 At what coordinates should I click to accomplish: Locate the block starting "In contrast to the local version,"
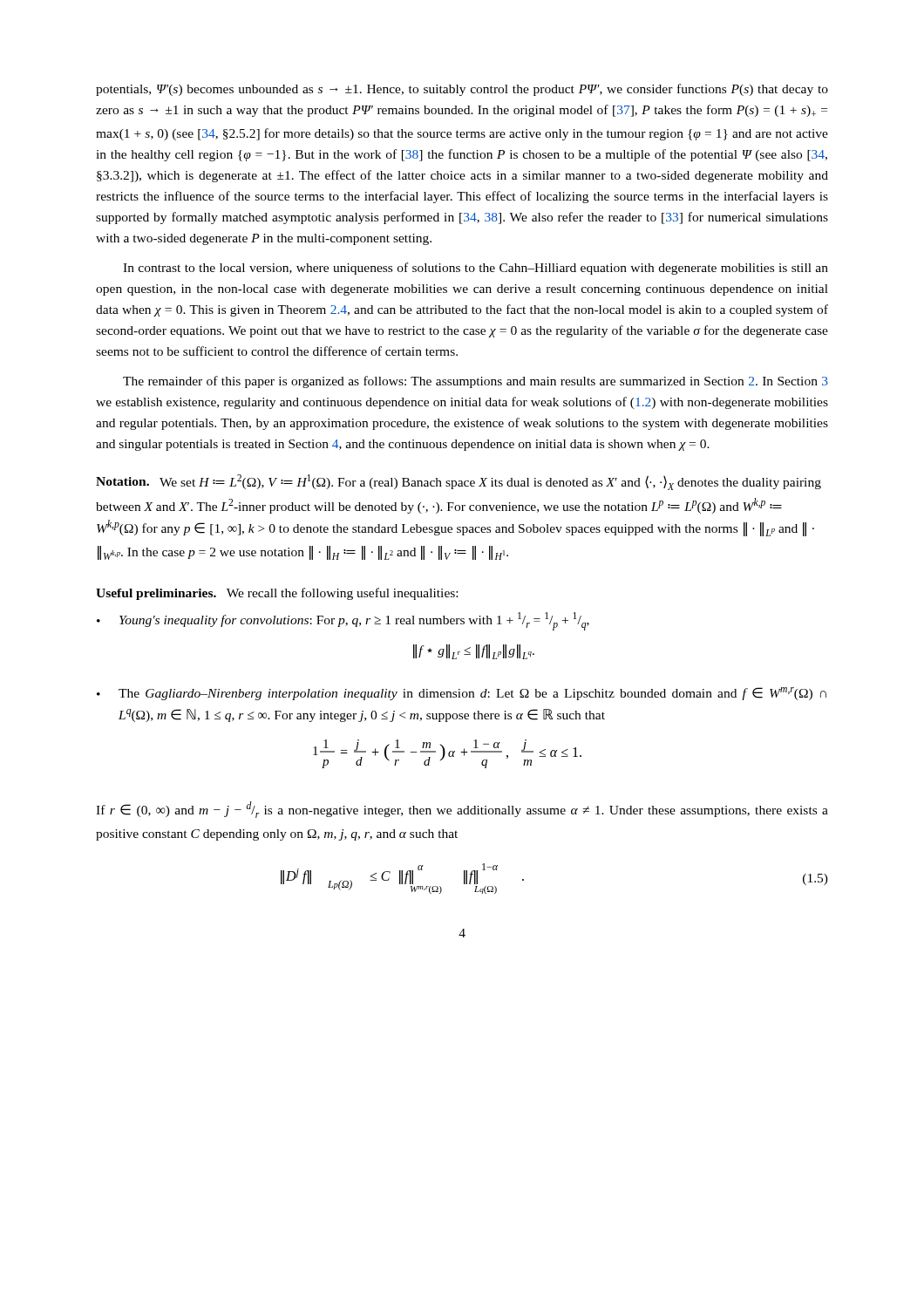coord(462,310)
